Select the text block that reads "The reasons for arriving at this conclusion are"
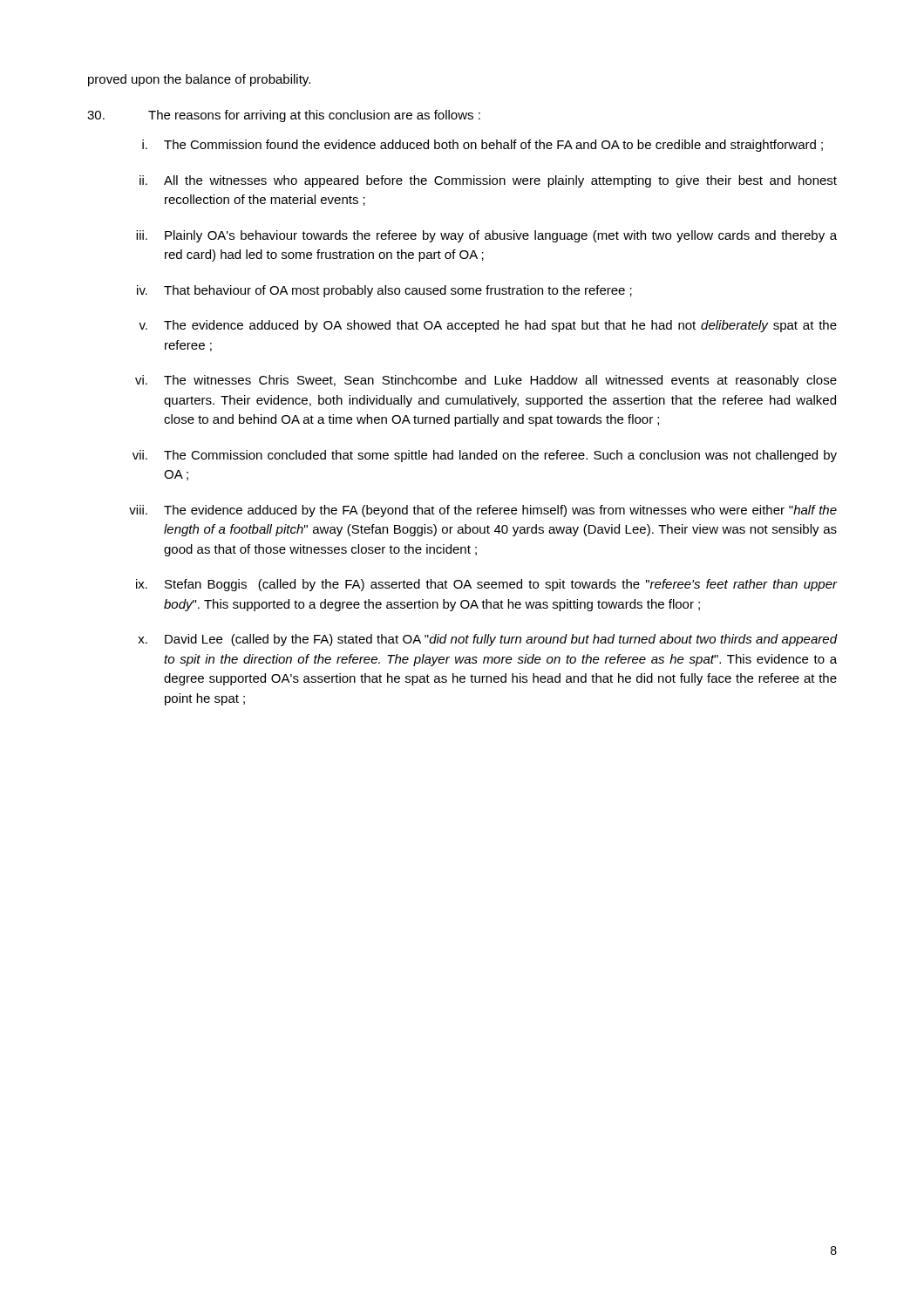 (462, 115)
